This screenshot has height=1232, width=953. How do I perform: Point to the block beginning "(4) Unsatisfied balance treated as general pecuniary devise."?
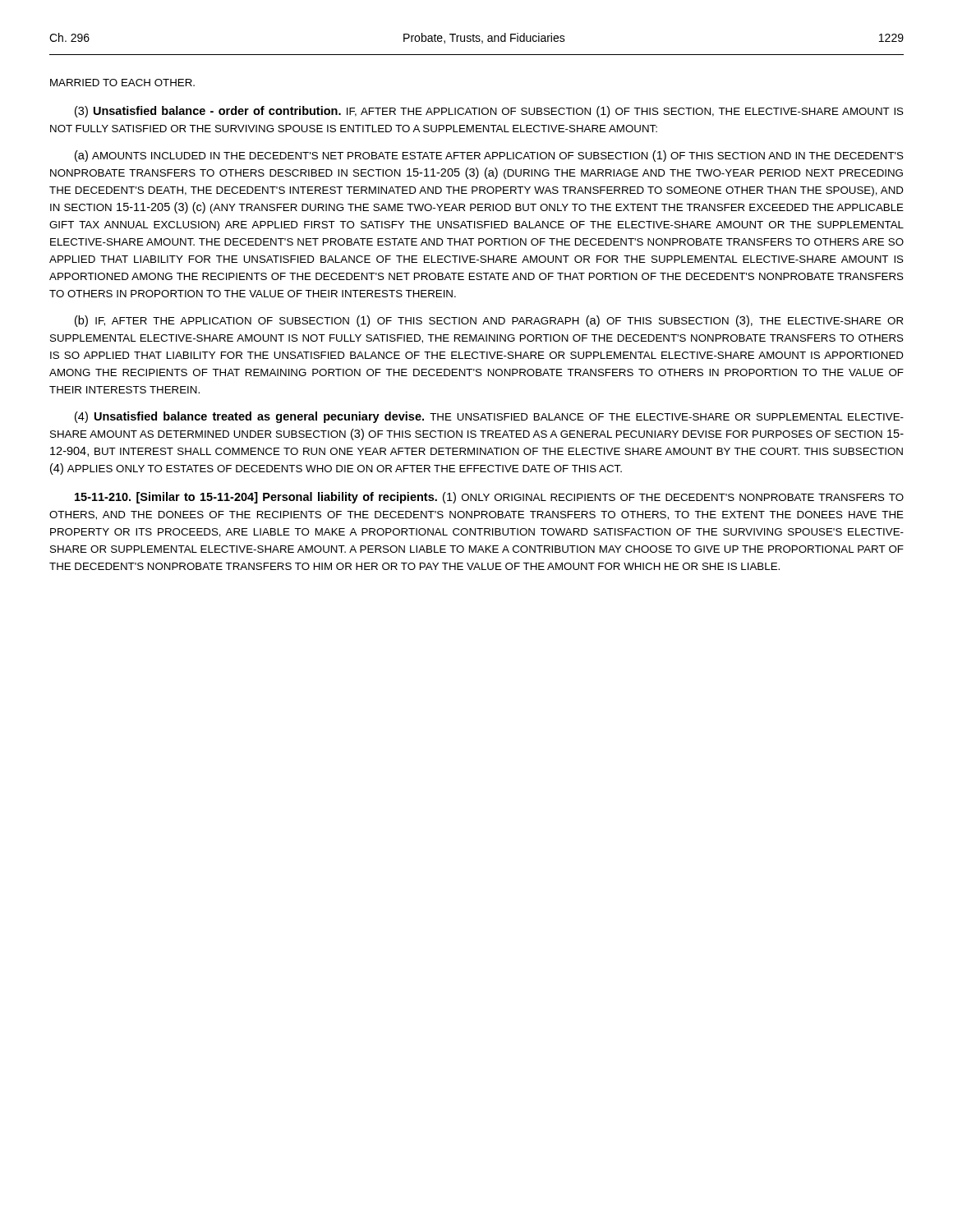(x=476, y=442)
